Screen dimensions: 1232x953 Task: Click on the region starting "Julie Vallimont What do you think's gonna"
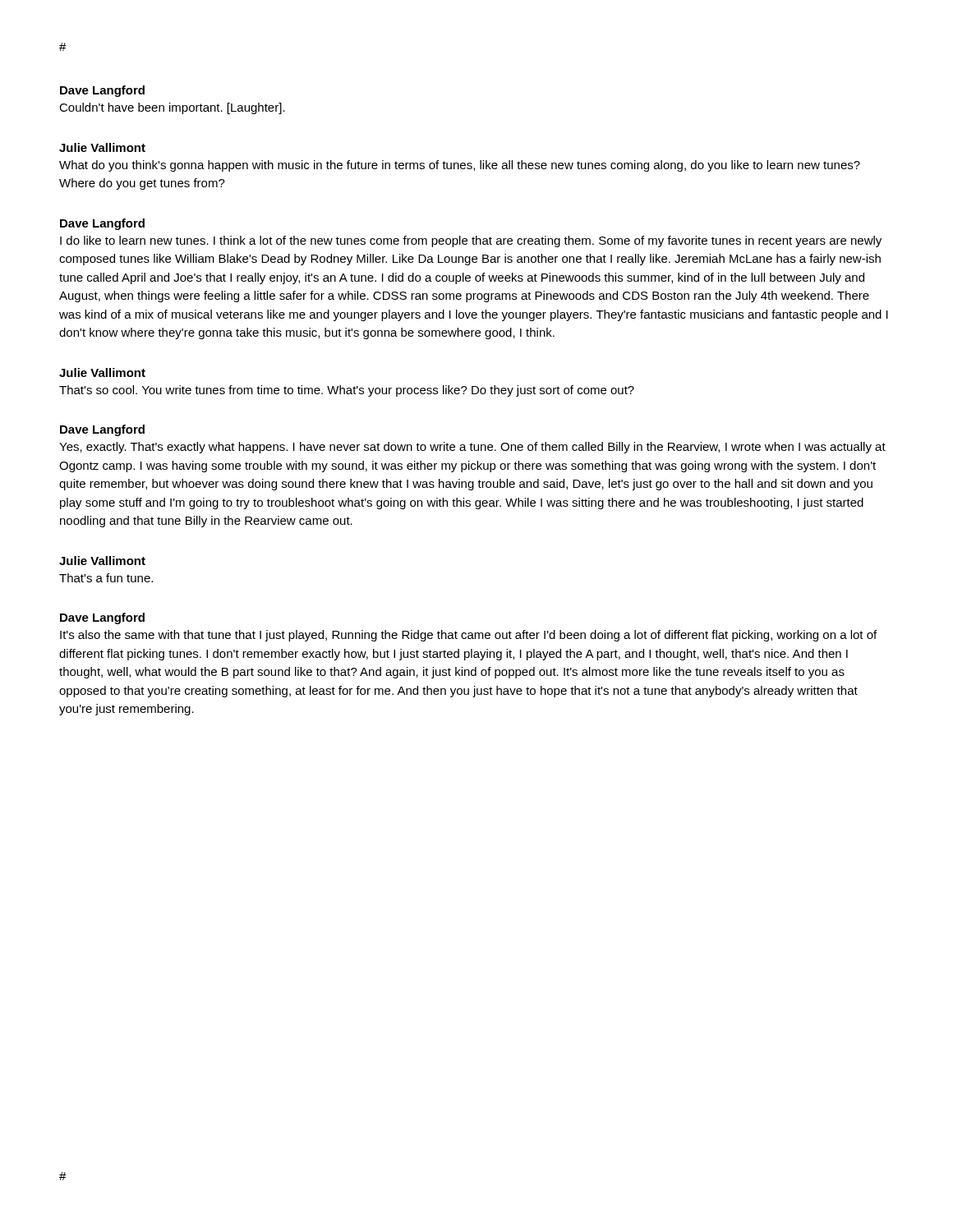pyautogui.click(x=476, y=166)
